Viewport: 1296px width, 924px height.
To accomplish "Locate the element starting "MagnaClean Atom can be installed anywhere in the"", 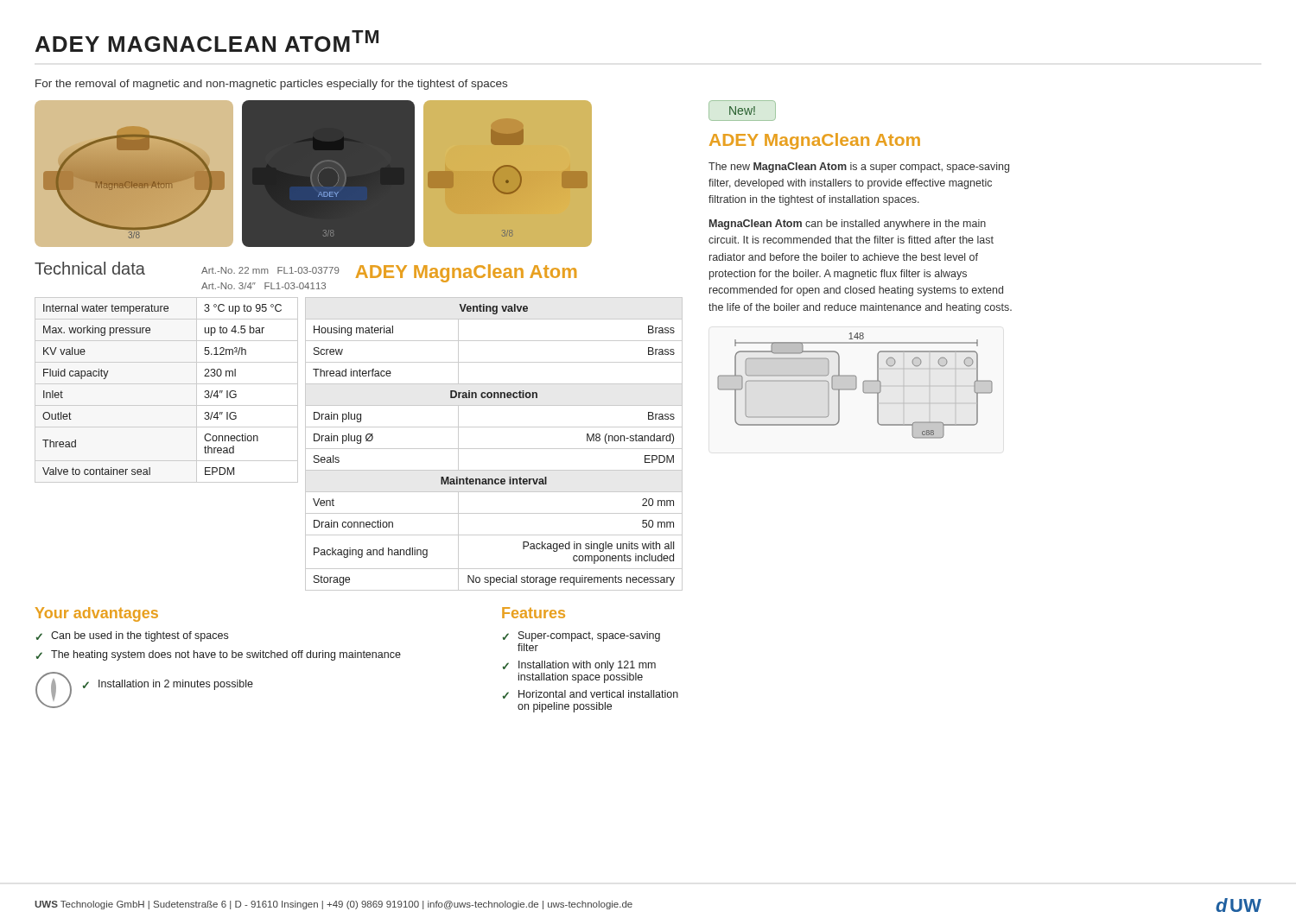I will (860, 265).
